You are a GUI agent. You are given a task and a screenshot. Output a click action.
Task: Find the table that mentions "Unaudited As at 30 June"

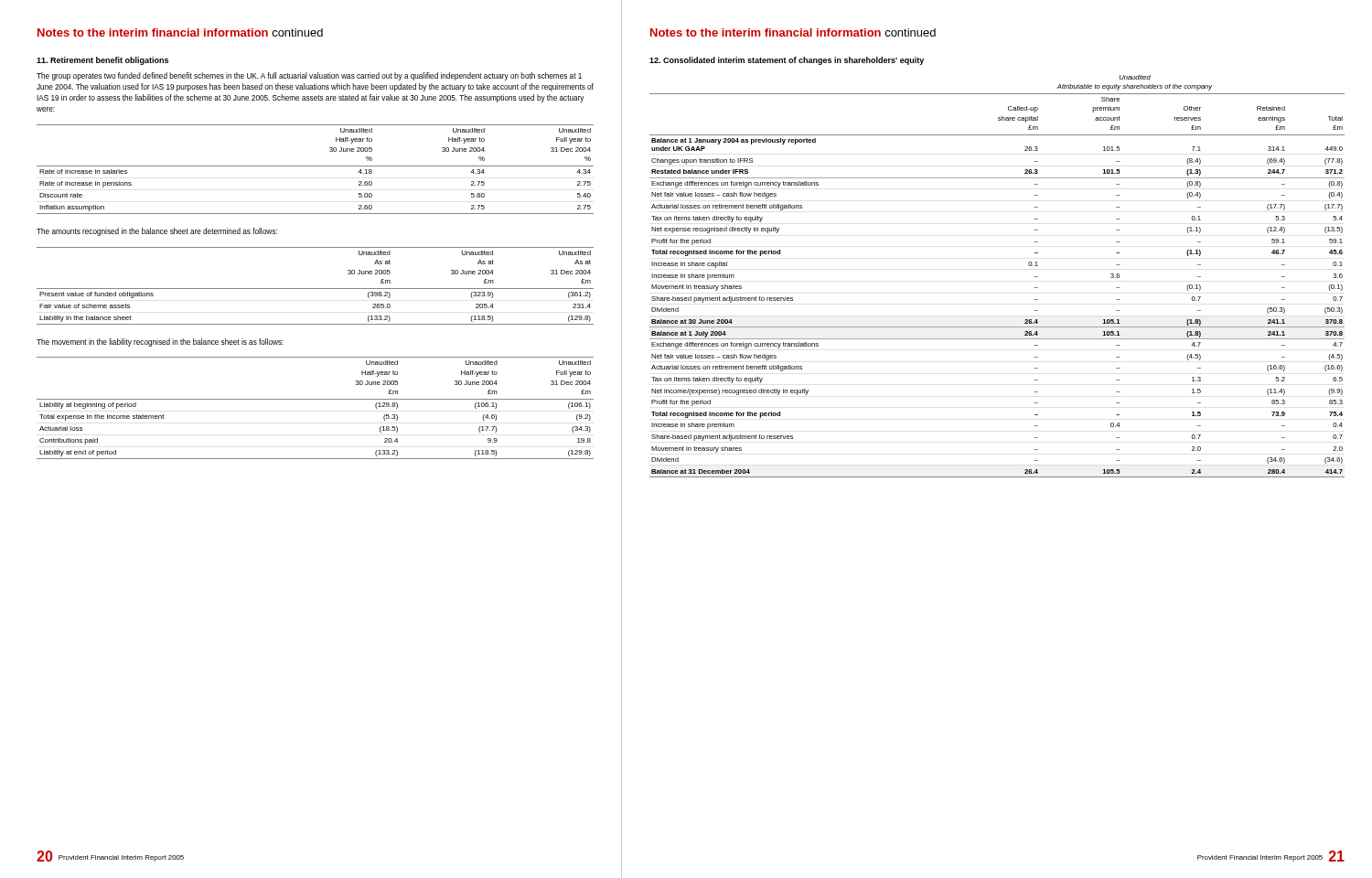coord(315,285)
